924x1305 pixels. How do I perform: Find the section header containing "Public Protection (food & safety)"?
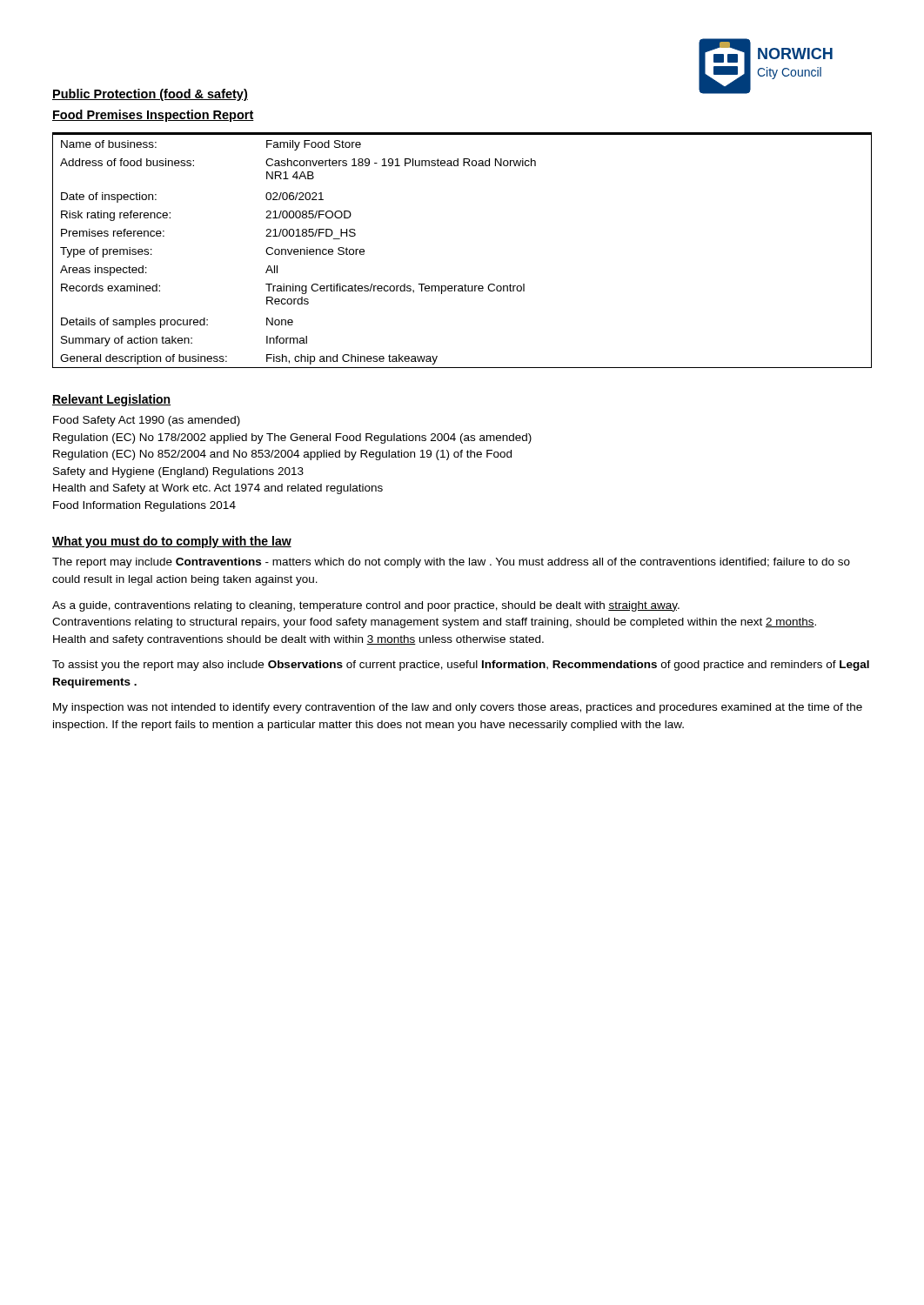pyautogui.click(x=150, y=94)
